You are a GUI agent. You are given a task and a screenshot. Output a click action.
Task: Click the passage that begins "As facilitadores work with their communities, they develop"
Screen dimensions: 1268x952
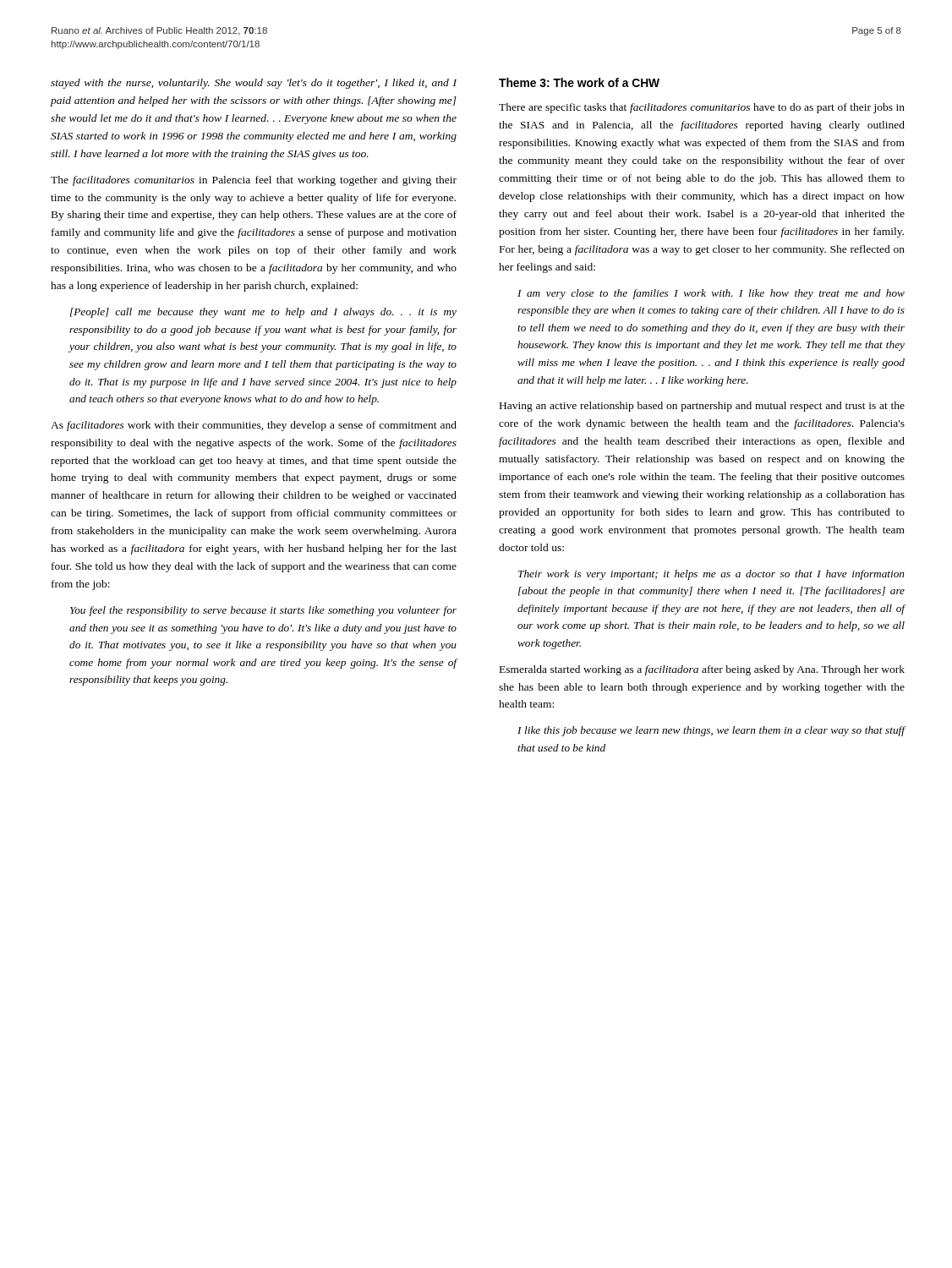tap(254, 505)
